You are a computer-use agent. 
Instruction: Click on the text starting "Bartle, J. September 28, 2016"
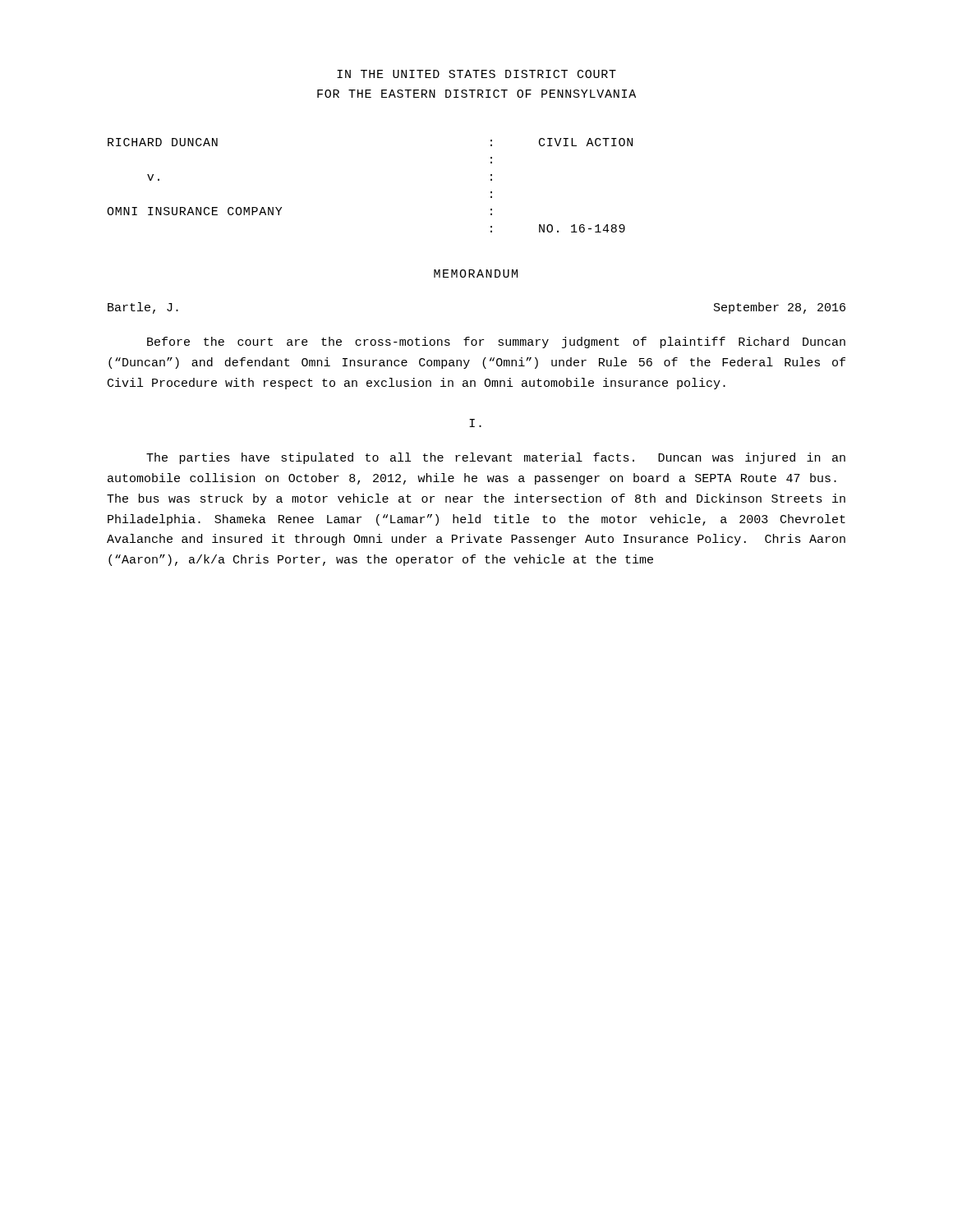click(x=140, y=308)
